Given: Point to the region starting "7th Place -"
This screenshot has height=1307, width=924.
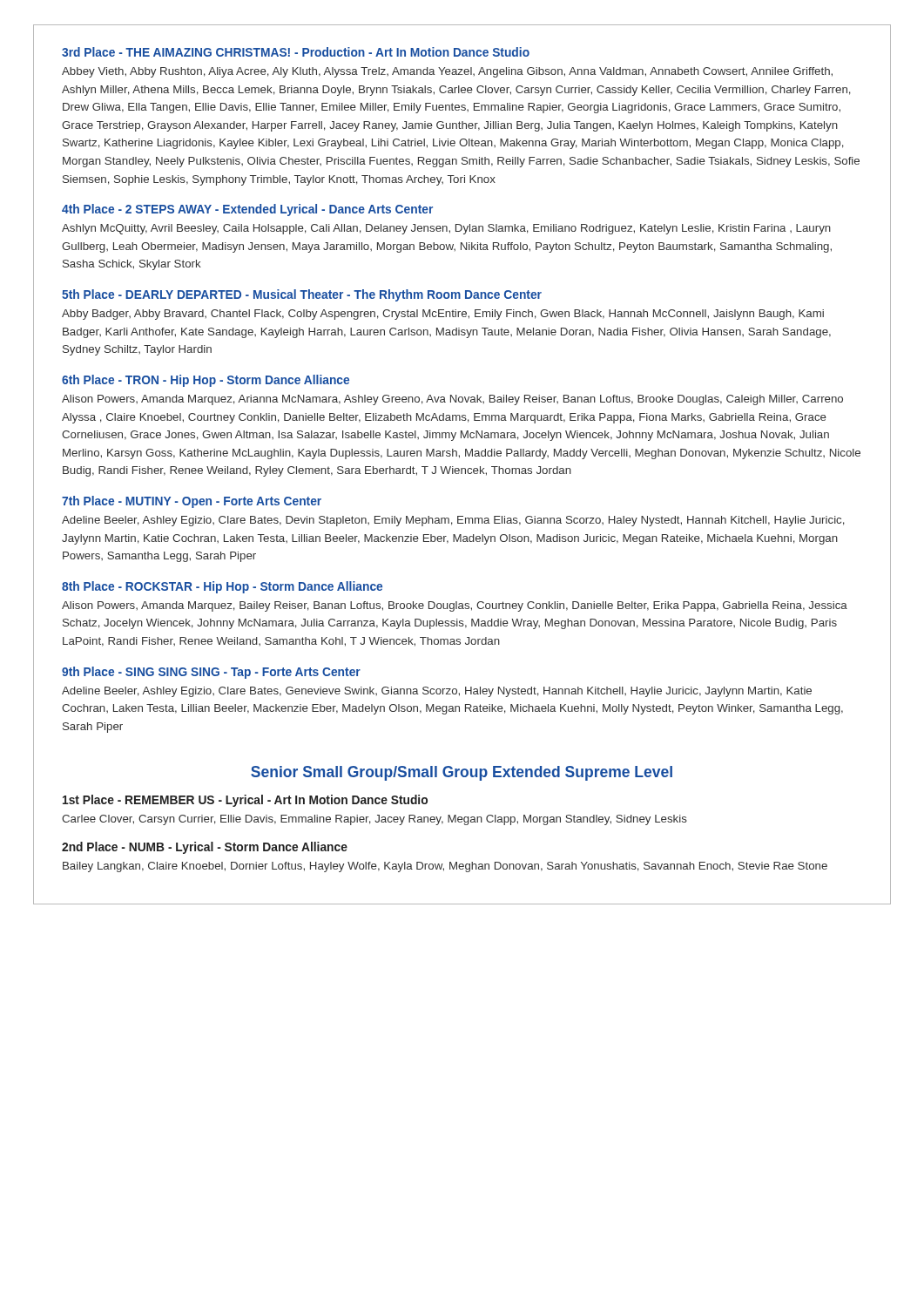Looking at the screenshot, I should click(x=192, y=501).
